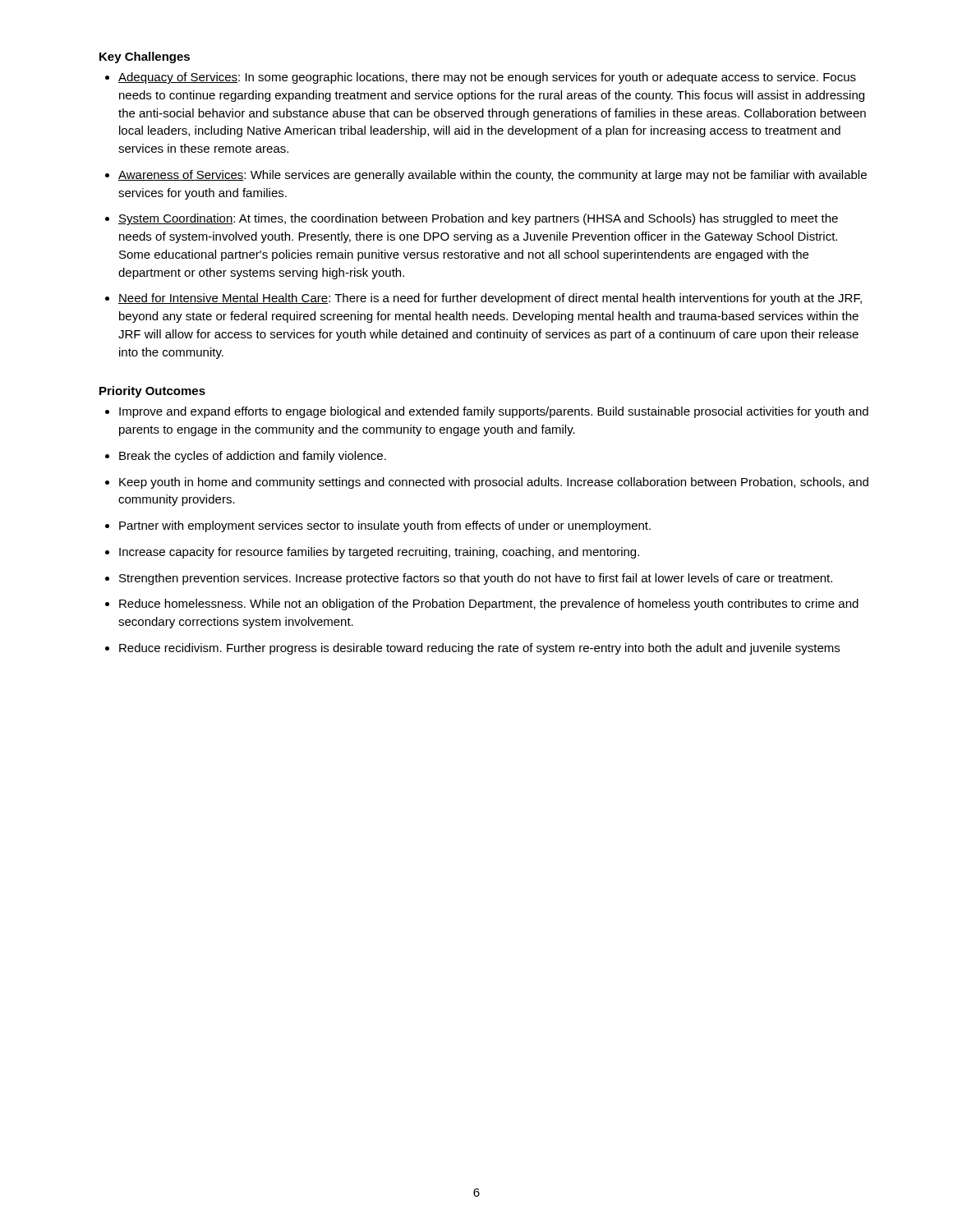Click the passage that begins "Need for Intensive Mental"
The width and height of the screenshot is (953, 1232).
pyautogui.click(x=490, y=325)
